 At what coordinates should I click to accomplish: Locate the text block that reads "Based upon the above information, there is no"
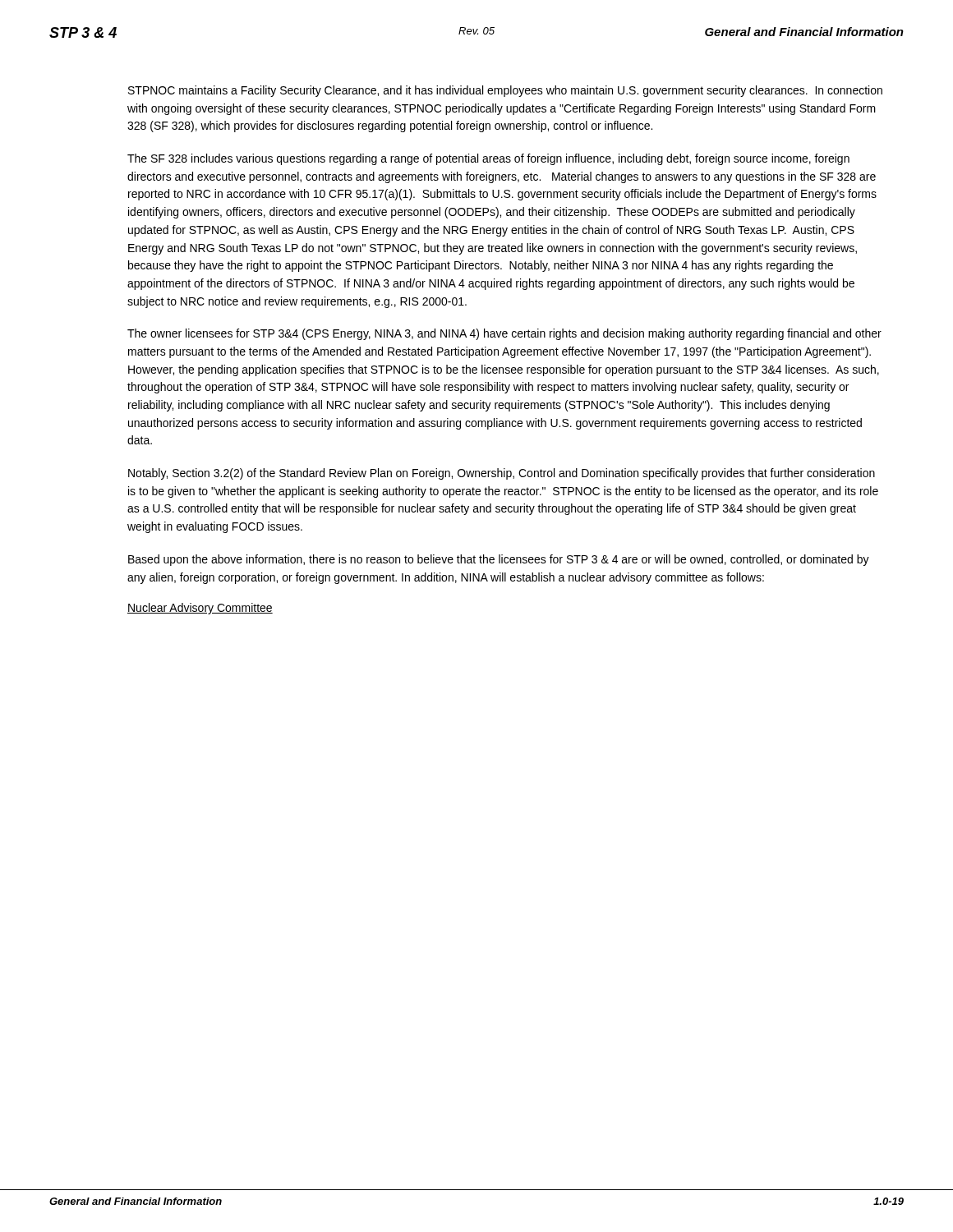(498, 568)
